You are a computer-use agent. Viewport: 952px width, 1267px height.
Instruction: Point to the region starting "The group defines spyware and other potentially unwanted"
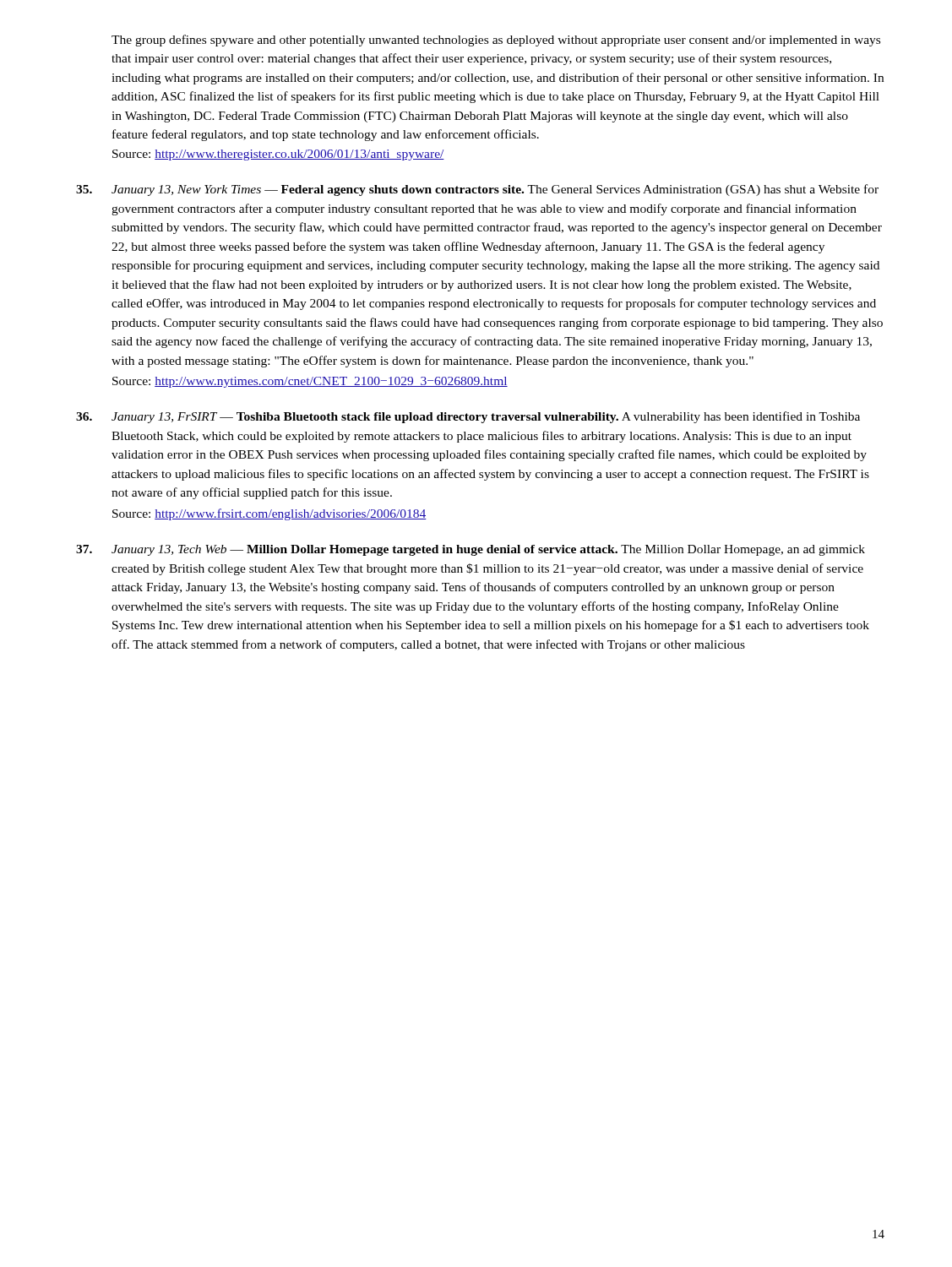[x=498, y=96]
